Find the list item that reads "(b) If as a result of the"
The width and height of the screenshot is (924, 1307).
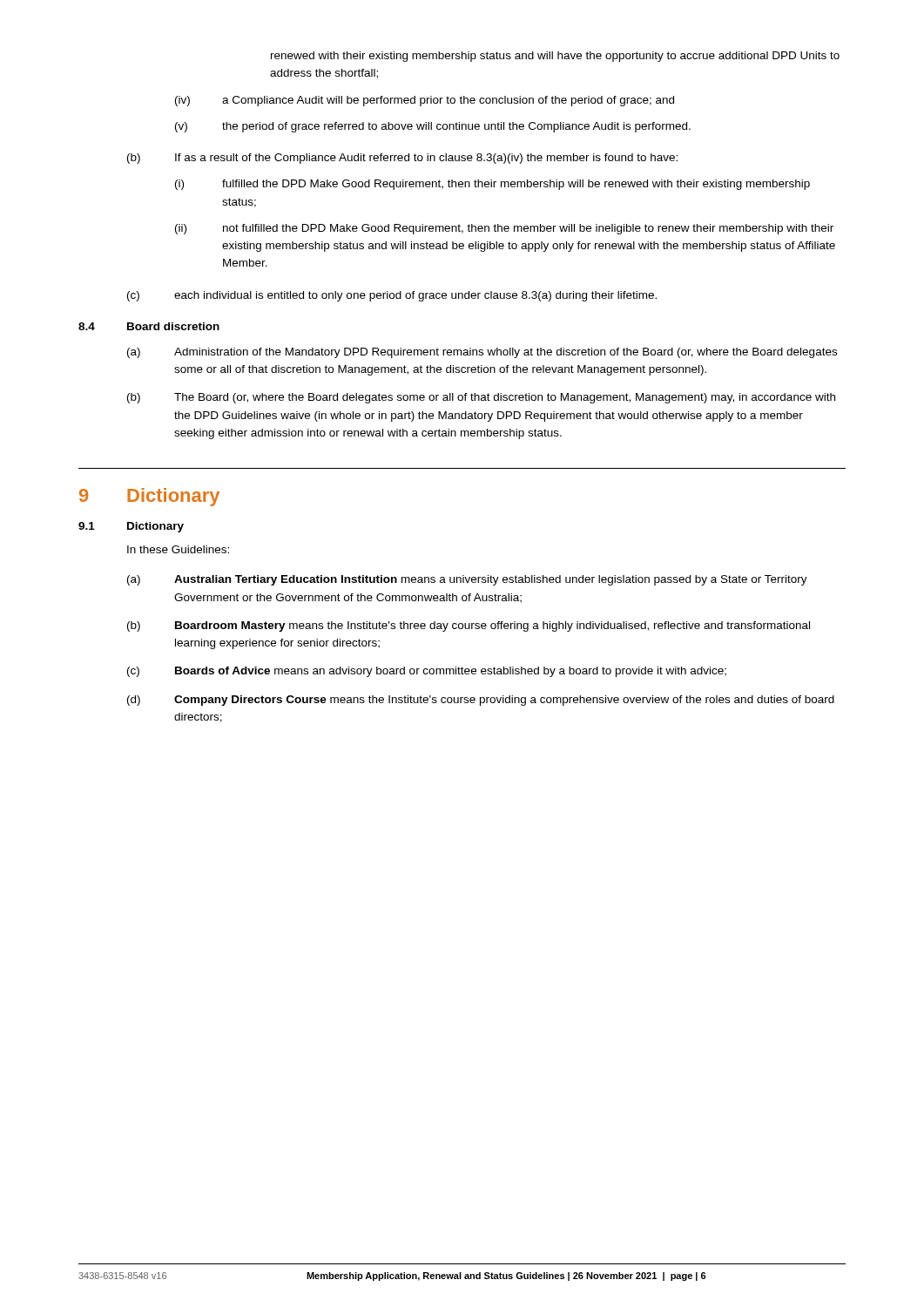(486, 158)
